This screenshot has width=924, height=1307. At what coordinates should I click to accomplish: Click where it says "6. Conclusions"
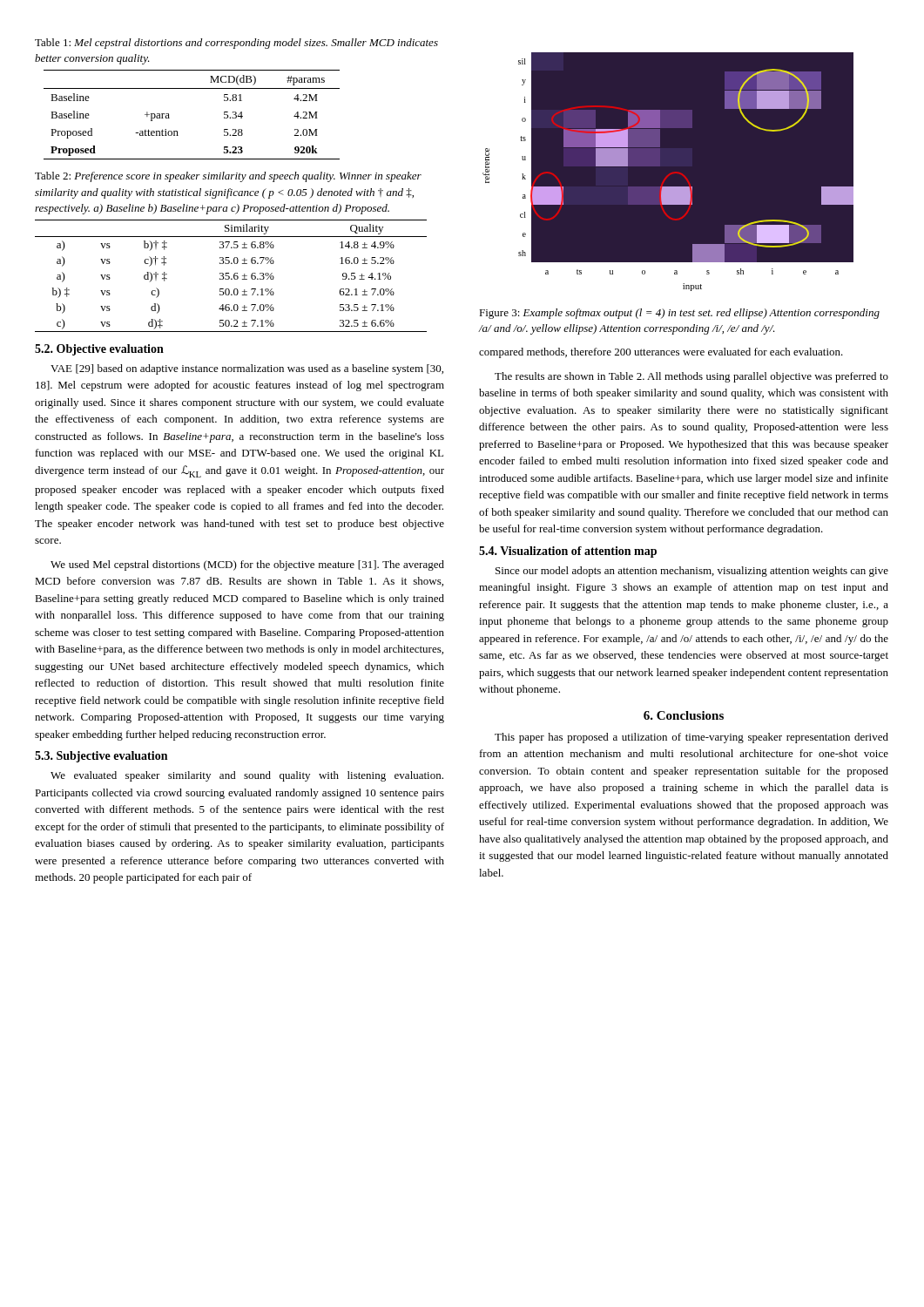tap(684, 715)
